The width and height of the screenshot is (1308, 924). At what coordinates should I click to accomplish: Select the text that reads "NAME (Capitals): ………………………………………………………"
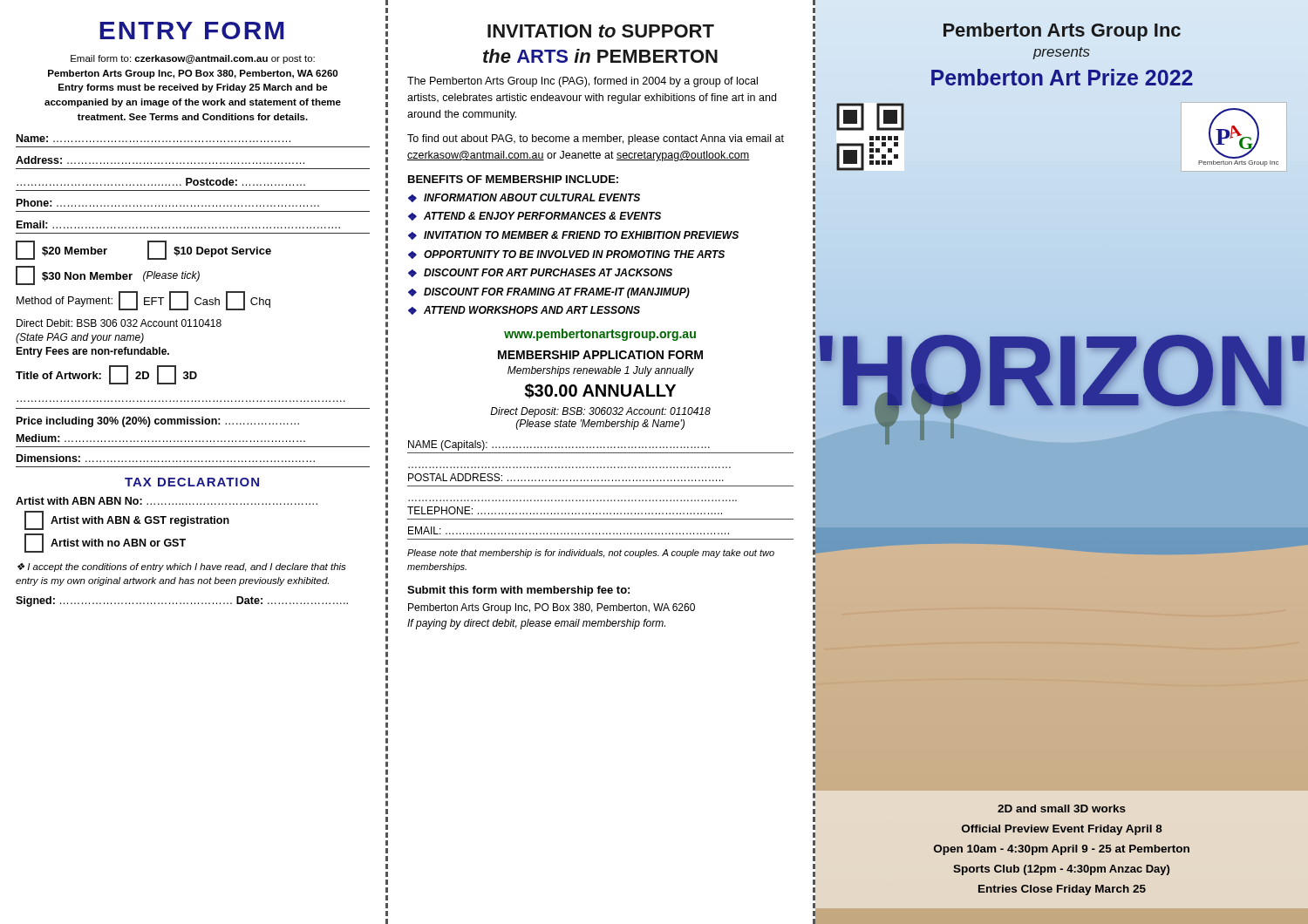coord(559,444)
